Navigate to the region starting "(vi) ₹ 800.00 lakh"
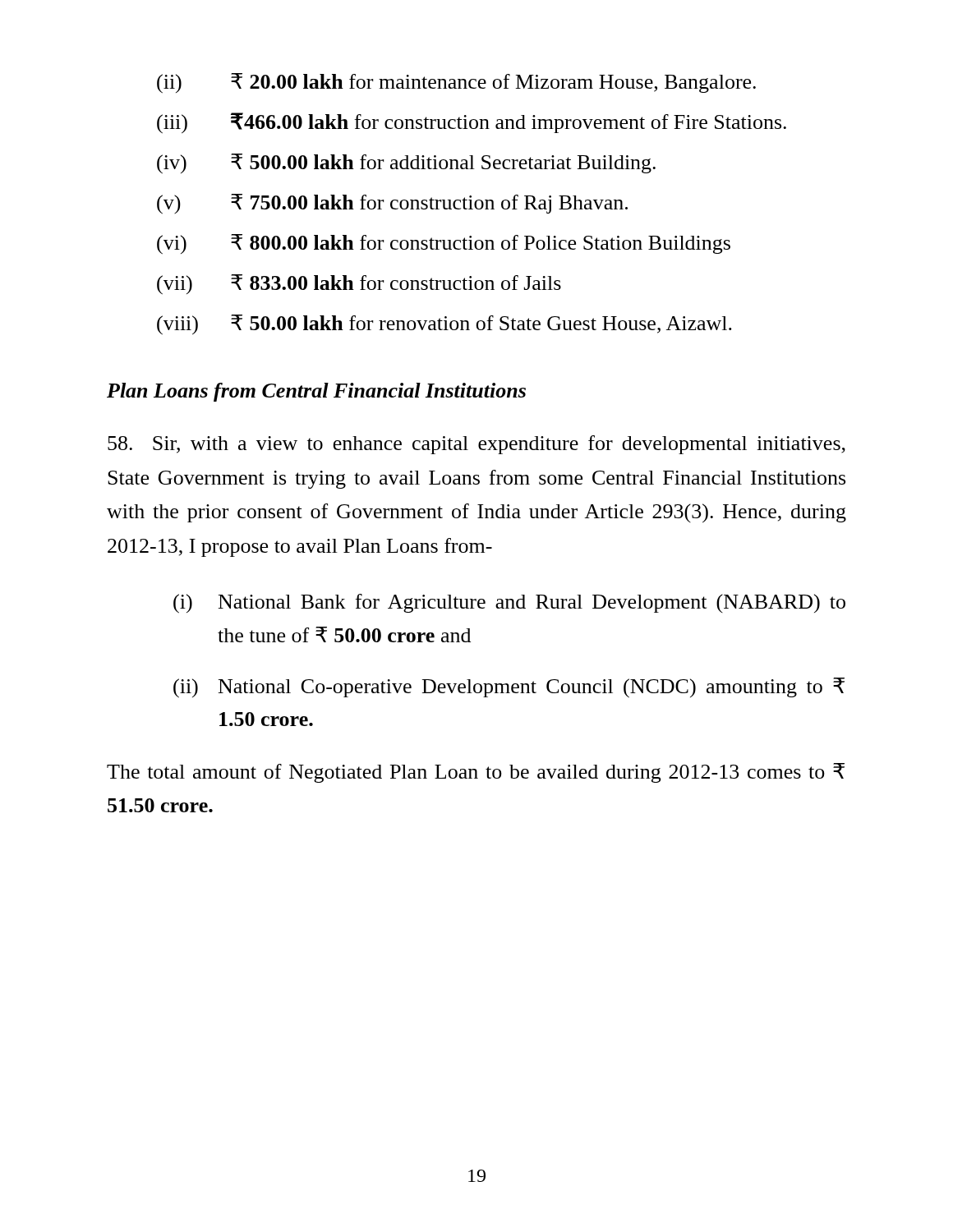The height and width of the screenshot is (1232, 953). point(501,243)
